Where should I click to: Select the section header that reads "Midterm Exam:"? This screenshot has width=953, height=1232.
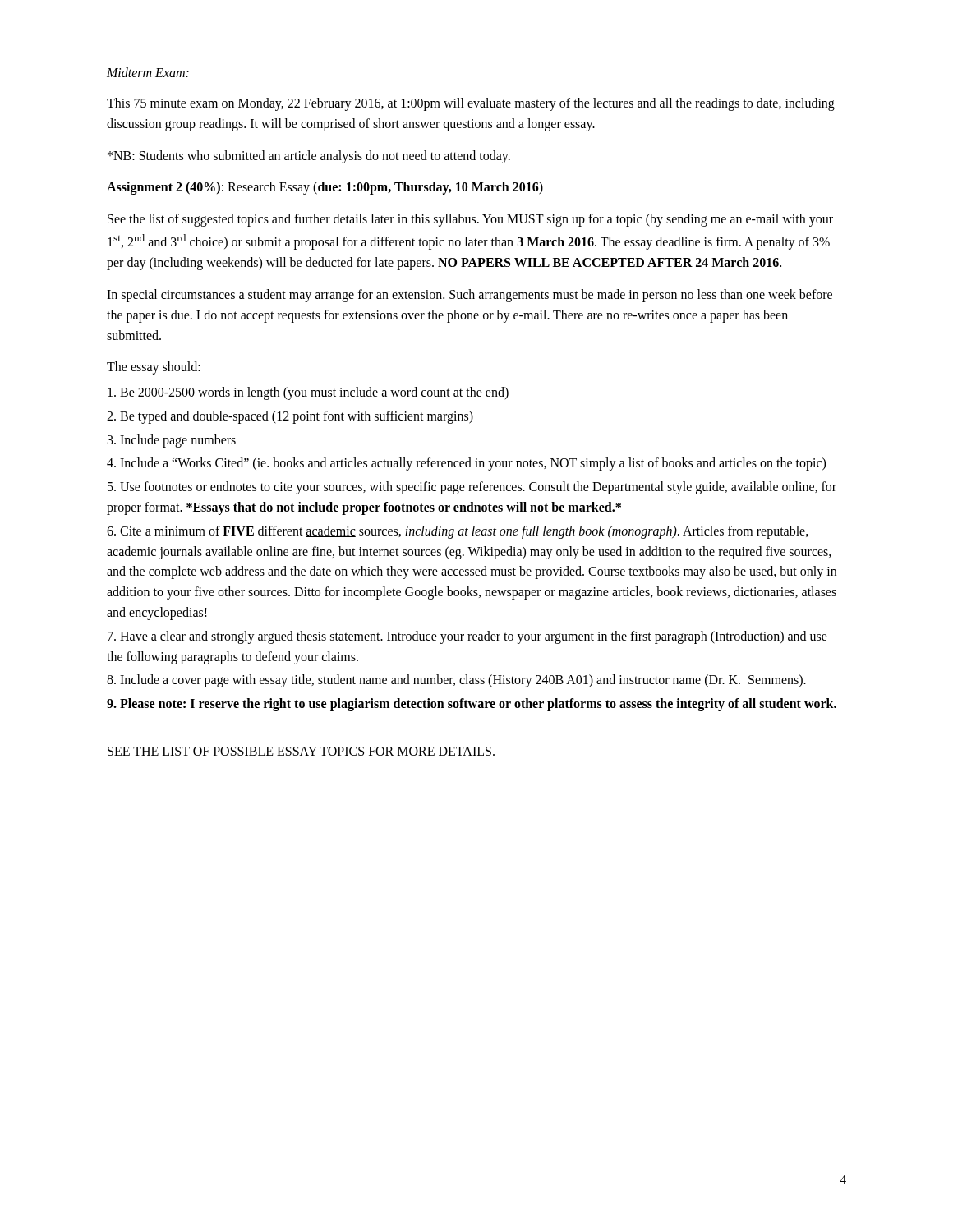(x=148, y=73)
